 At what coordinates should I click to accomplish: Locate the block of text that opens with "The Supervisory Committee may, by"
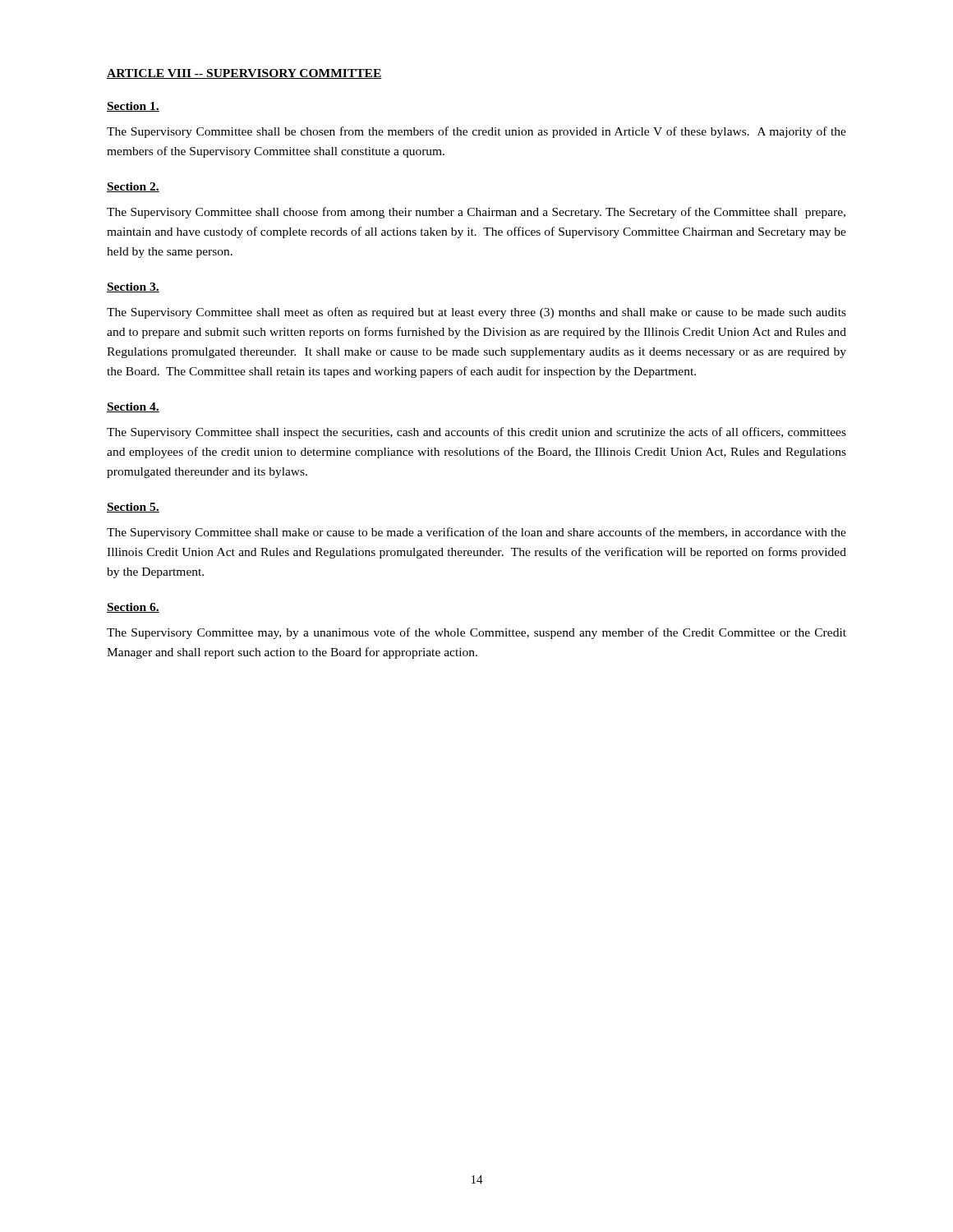tap(476, 642)
